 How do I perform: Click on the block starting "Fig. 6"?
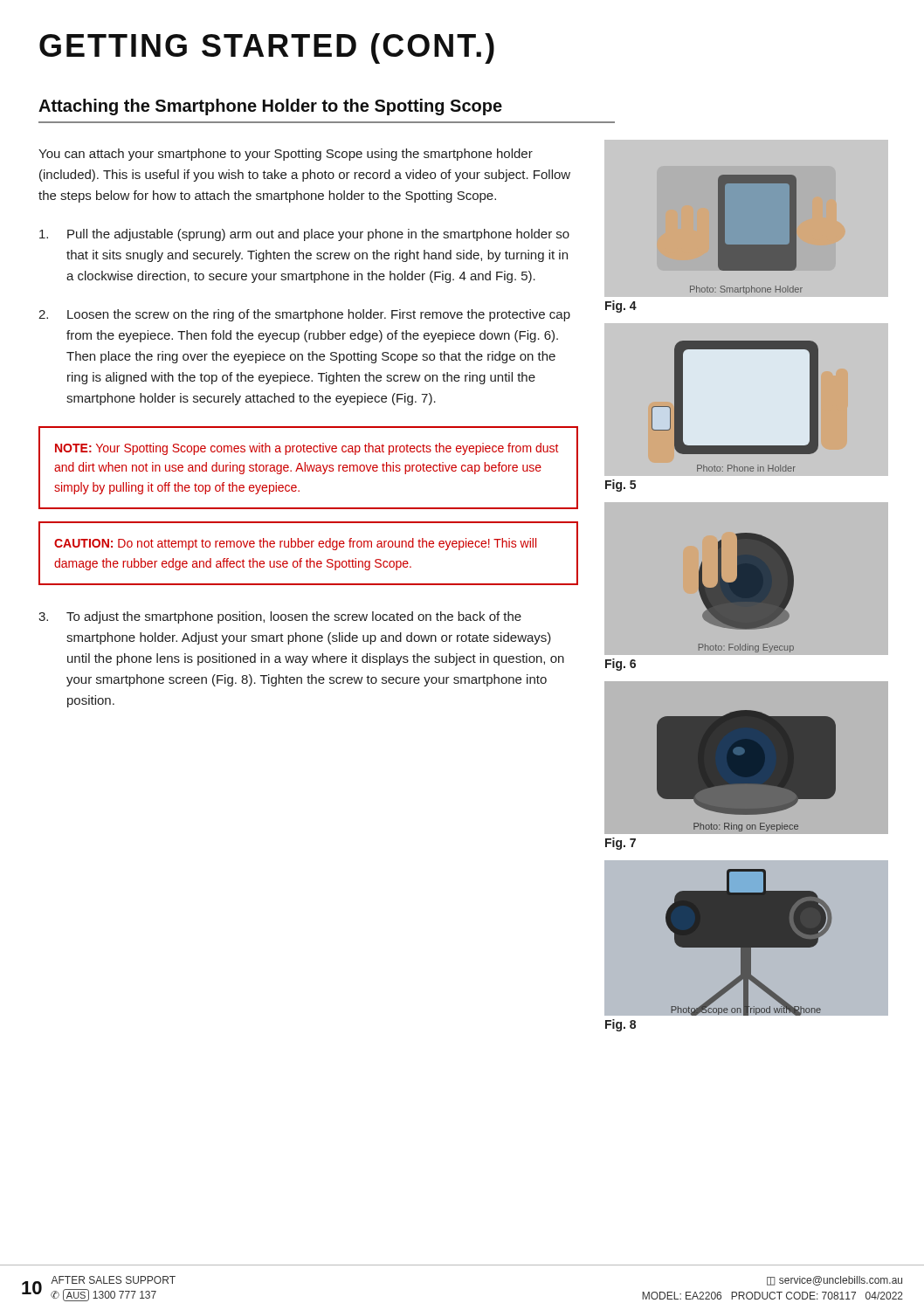(x=620, y=664)
